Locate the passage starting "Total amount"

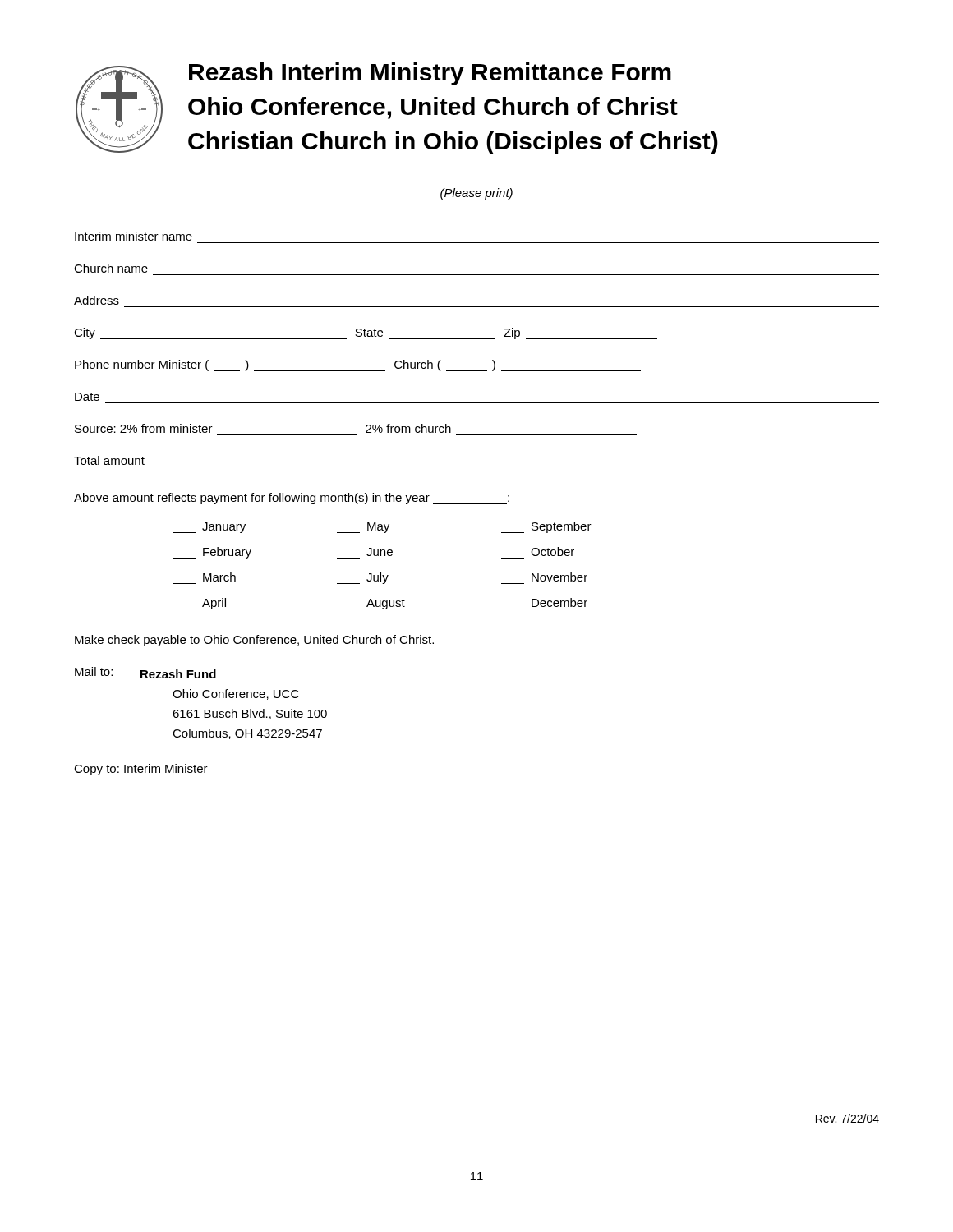pos(476,460)
